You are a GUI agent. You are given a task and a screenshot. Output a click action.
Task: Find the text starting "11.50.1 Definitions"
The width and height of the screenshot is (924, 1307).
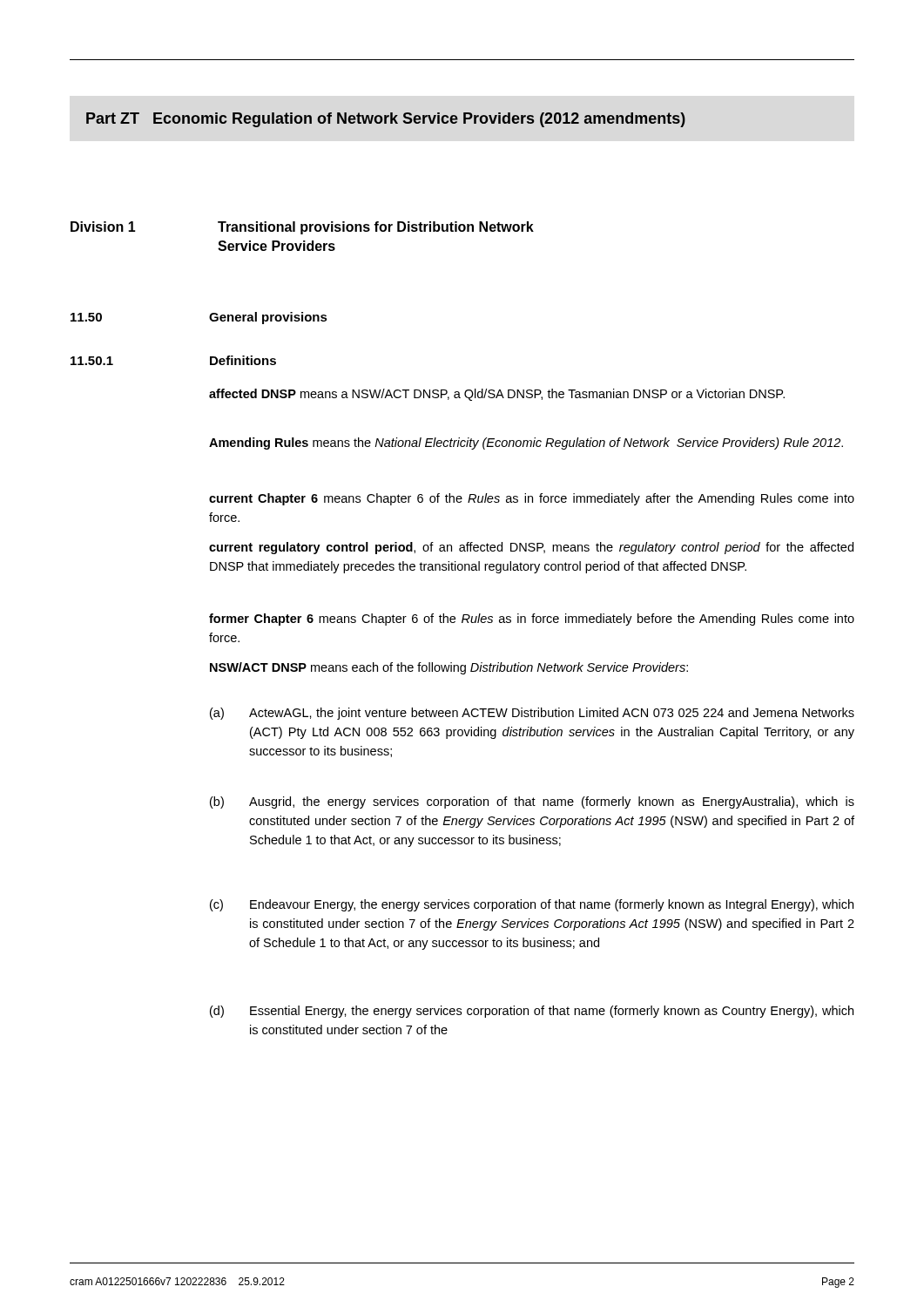[x=91, y=360]
